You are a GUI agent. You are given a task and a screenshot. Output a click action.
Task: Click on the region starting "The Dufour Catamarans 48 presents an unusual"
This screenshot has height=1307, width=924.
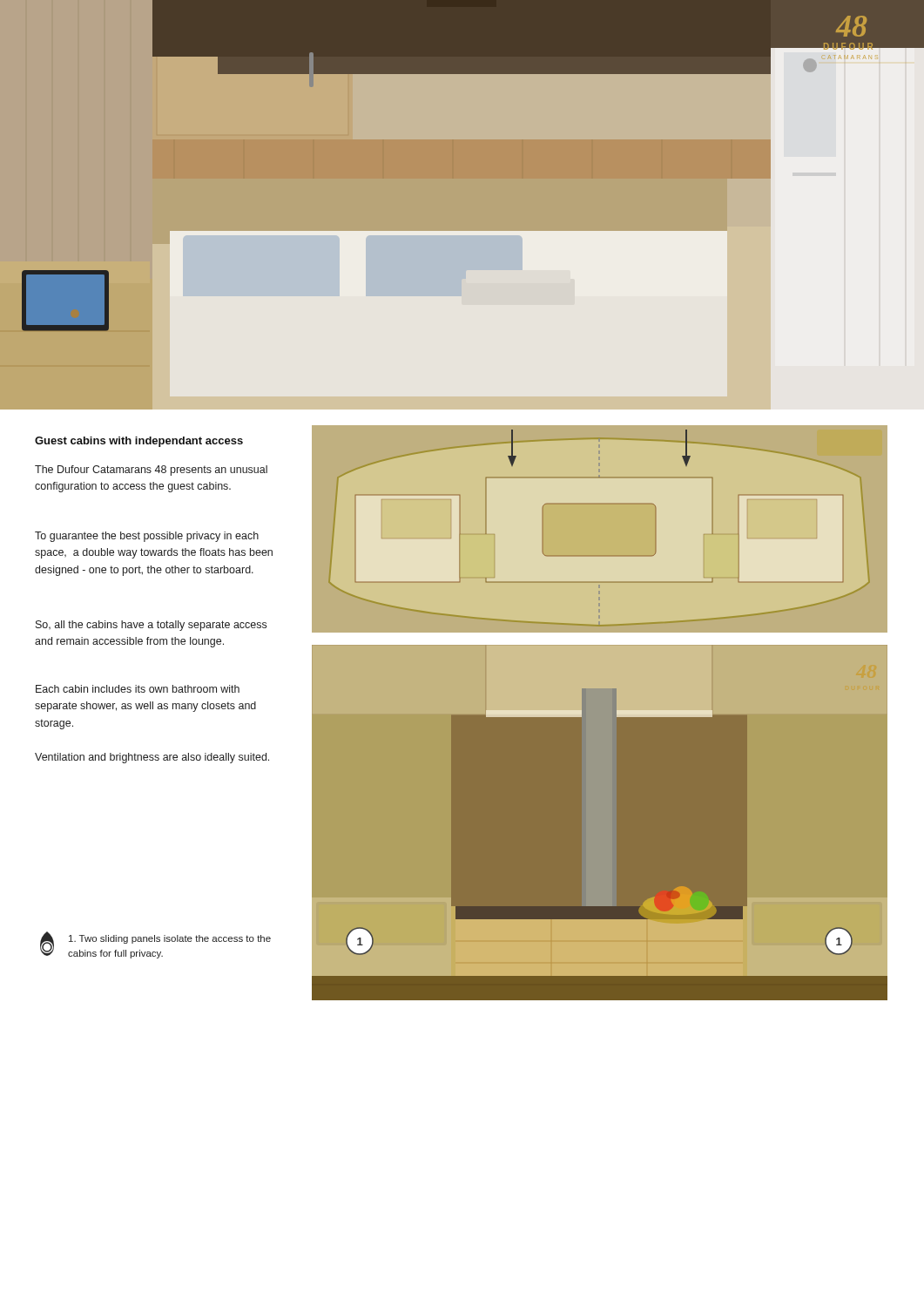pyautogui.click(x=151, y=478)
